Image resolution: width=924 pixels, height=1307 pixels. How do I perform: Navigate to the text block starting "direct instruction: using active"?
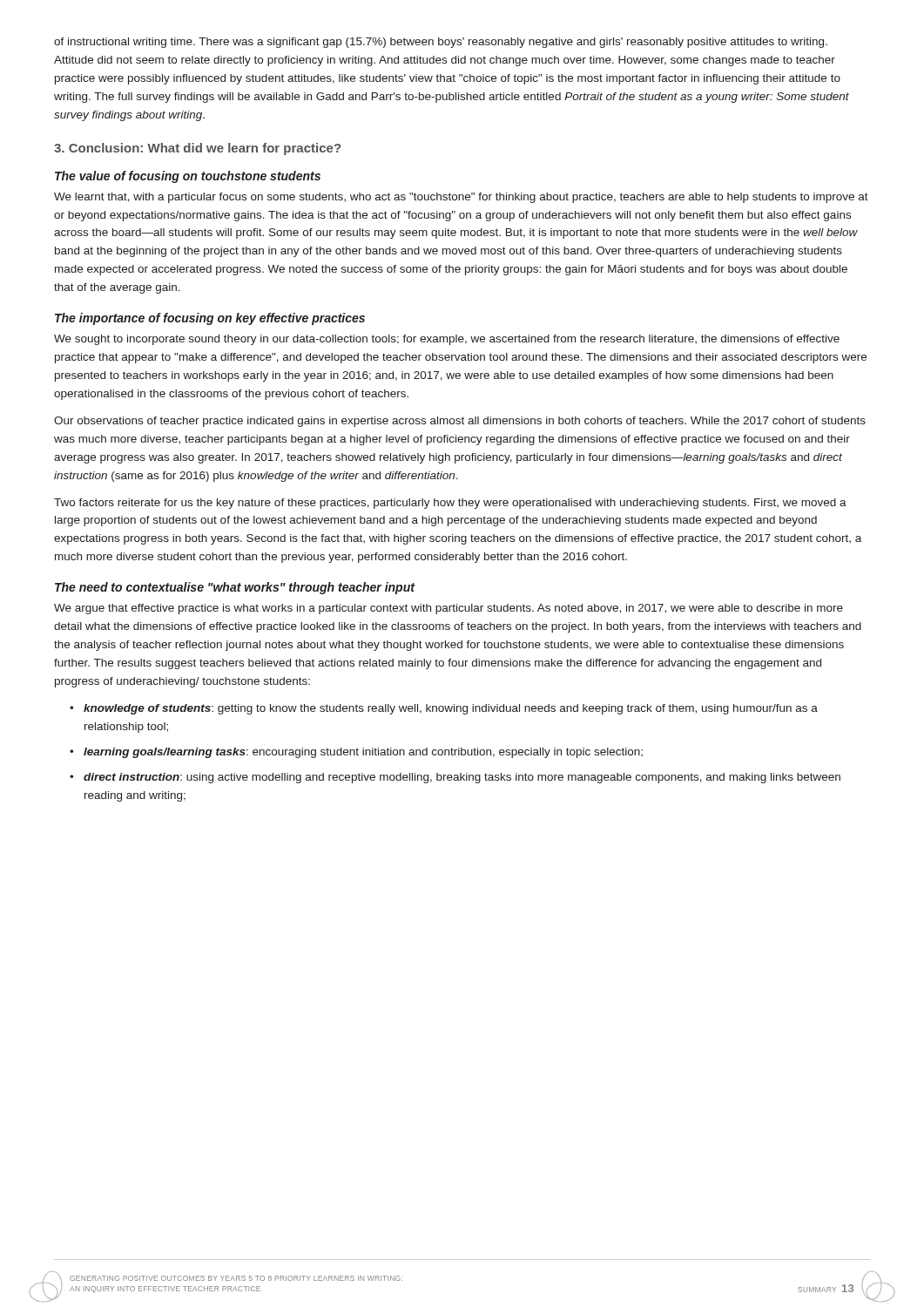pyautogui.click(x=462, y=786)
